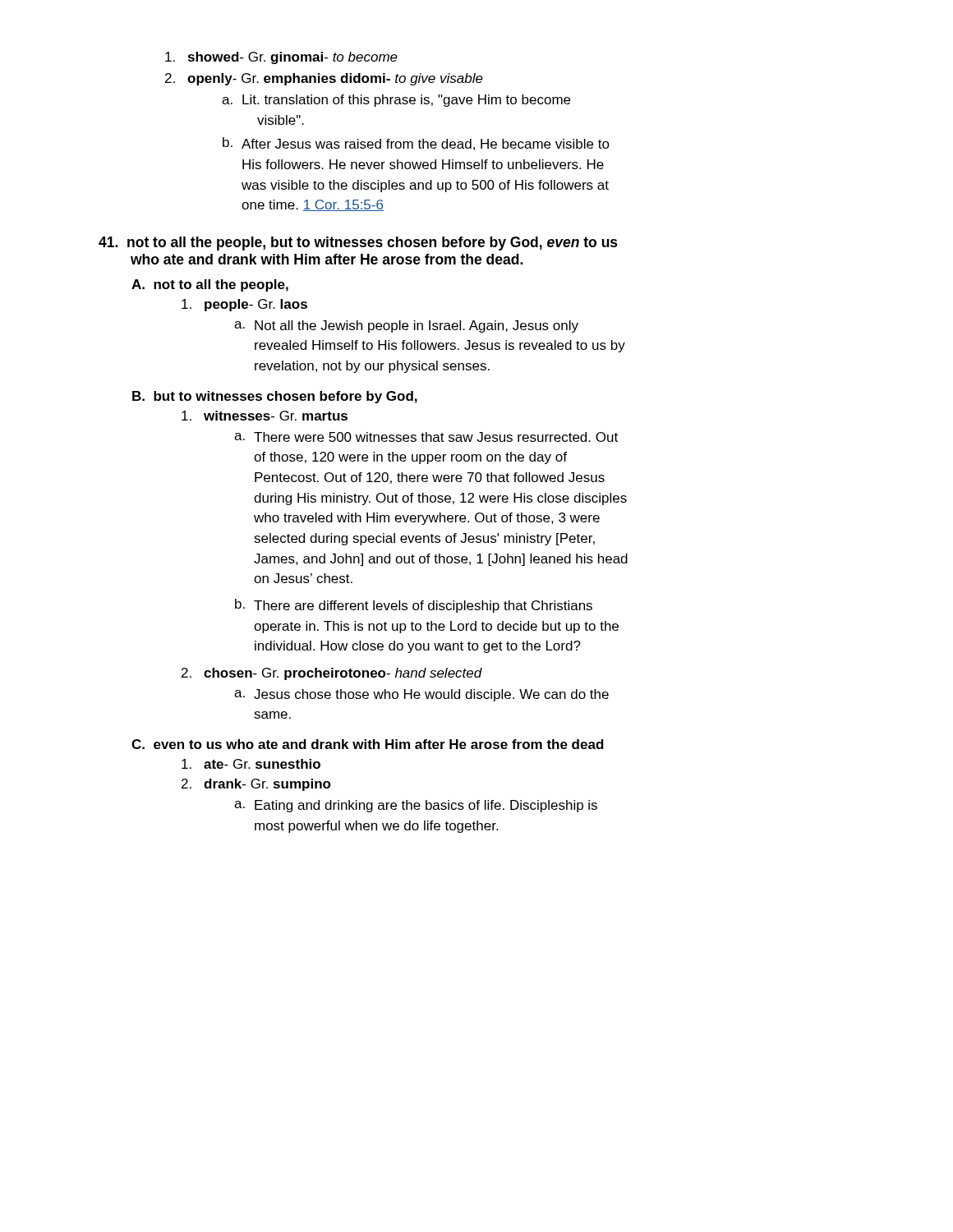Locate the list item that reads "a. Not all"
953x1232 pixels.
[x=430, y=346]
